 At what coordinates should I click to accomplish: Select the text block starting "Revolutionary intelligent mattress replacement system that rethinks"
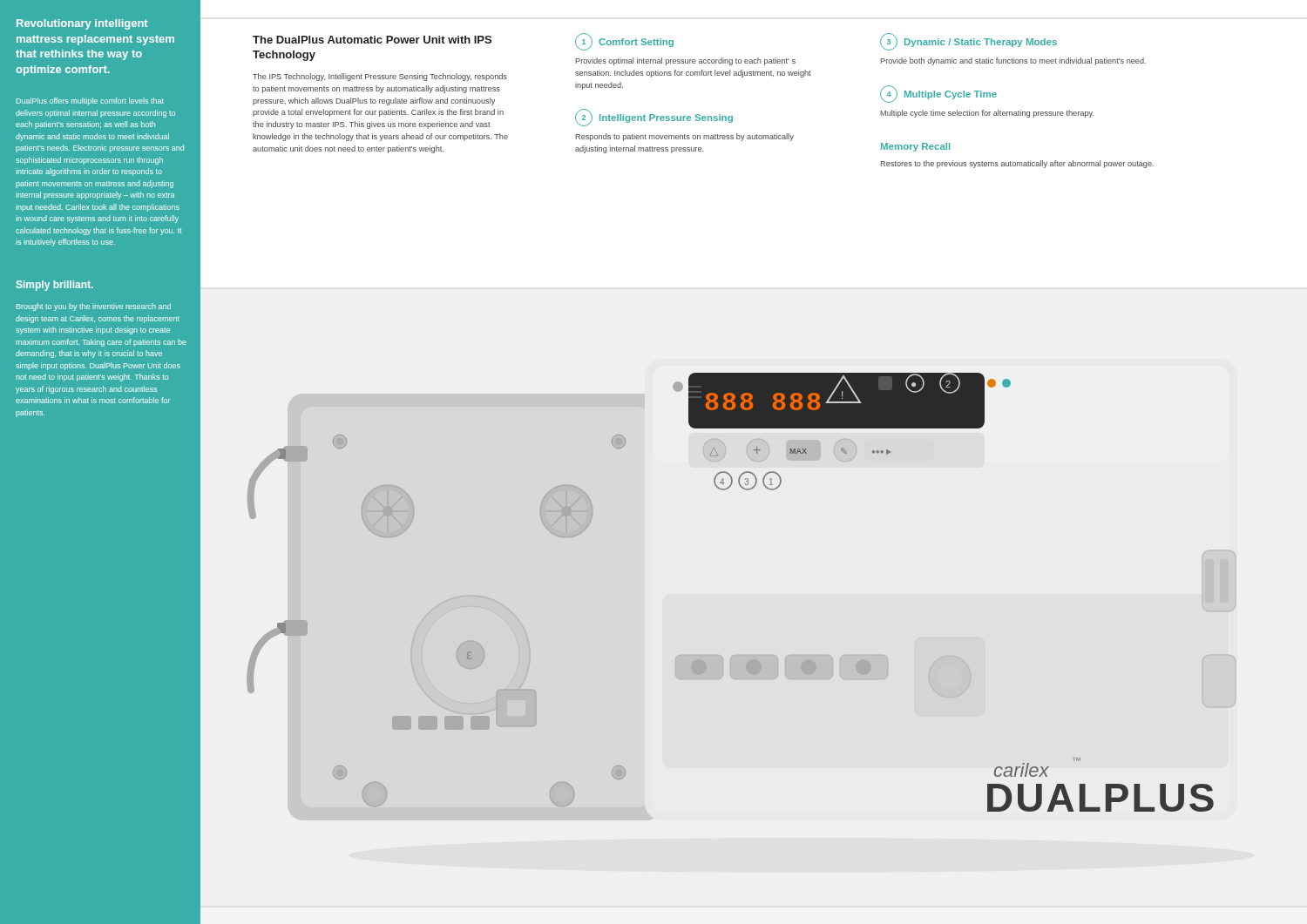(x=95, y=46)
